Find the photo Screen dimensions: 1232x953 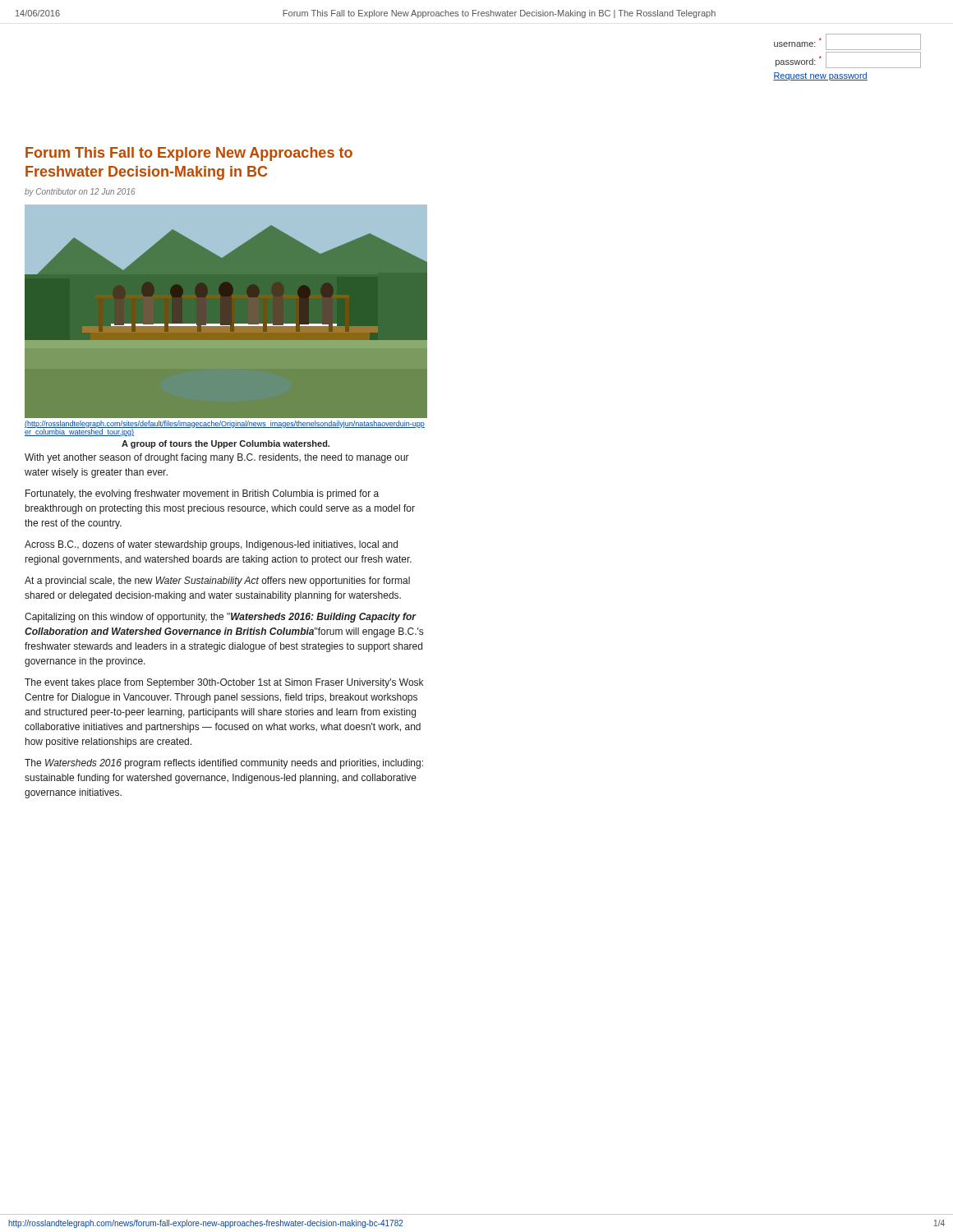[x=226, y=311]
